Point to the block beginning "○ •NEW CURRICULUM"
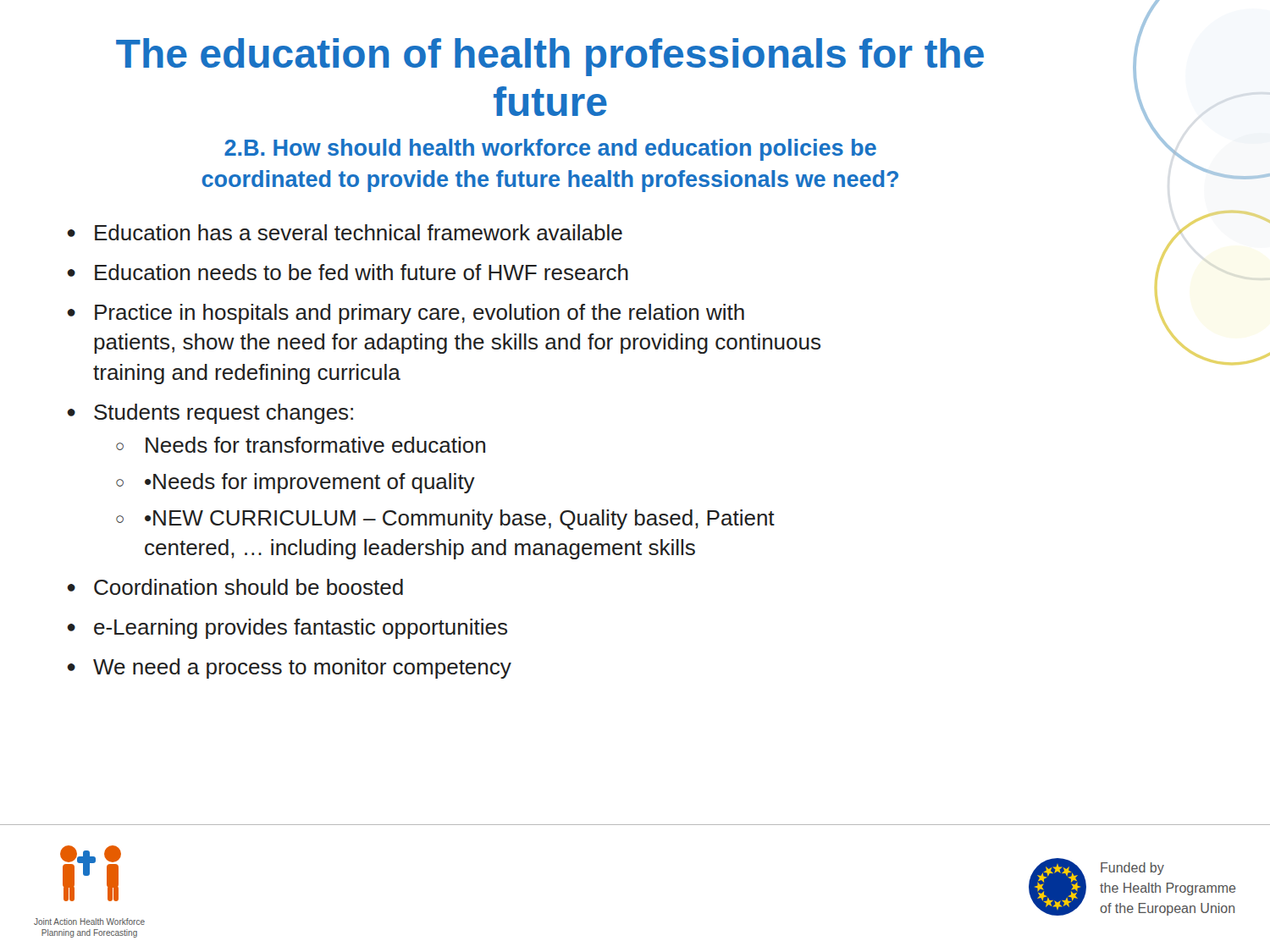 click(x=445, y=533)
